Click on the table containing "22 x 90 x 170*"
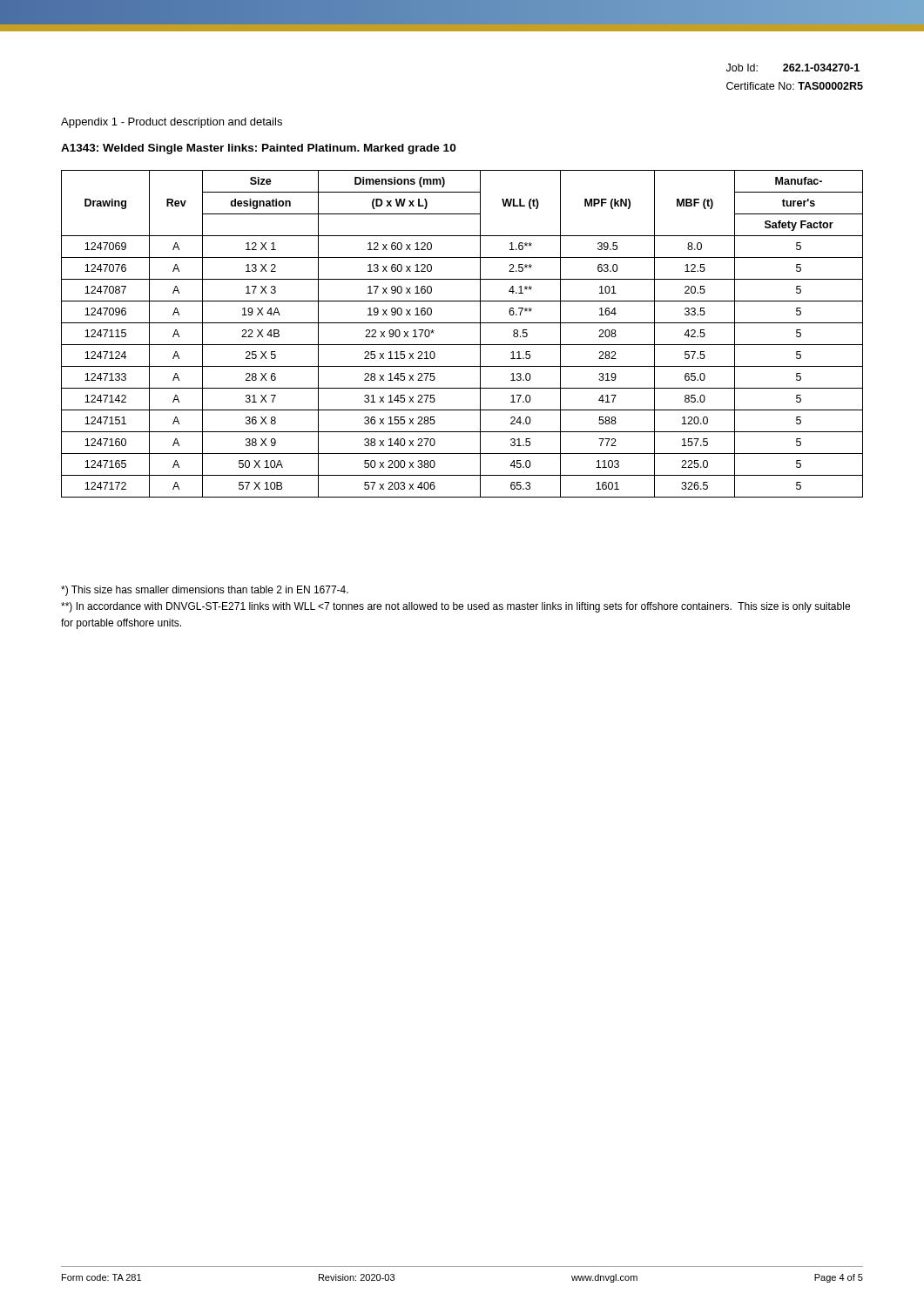The image size is (924, 1307). pos(462,334)
